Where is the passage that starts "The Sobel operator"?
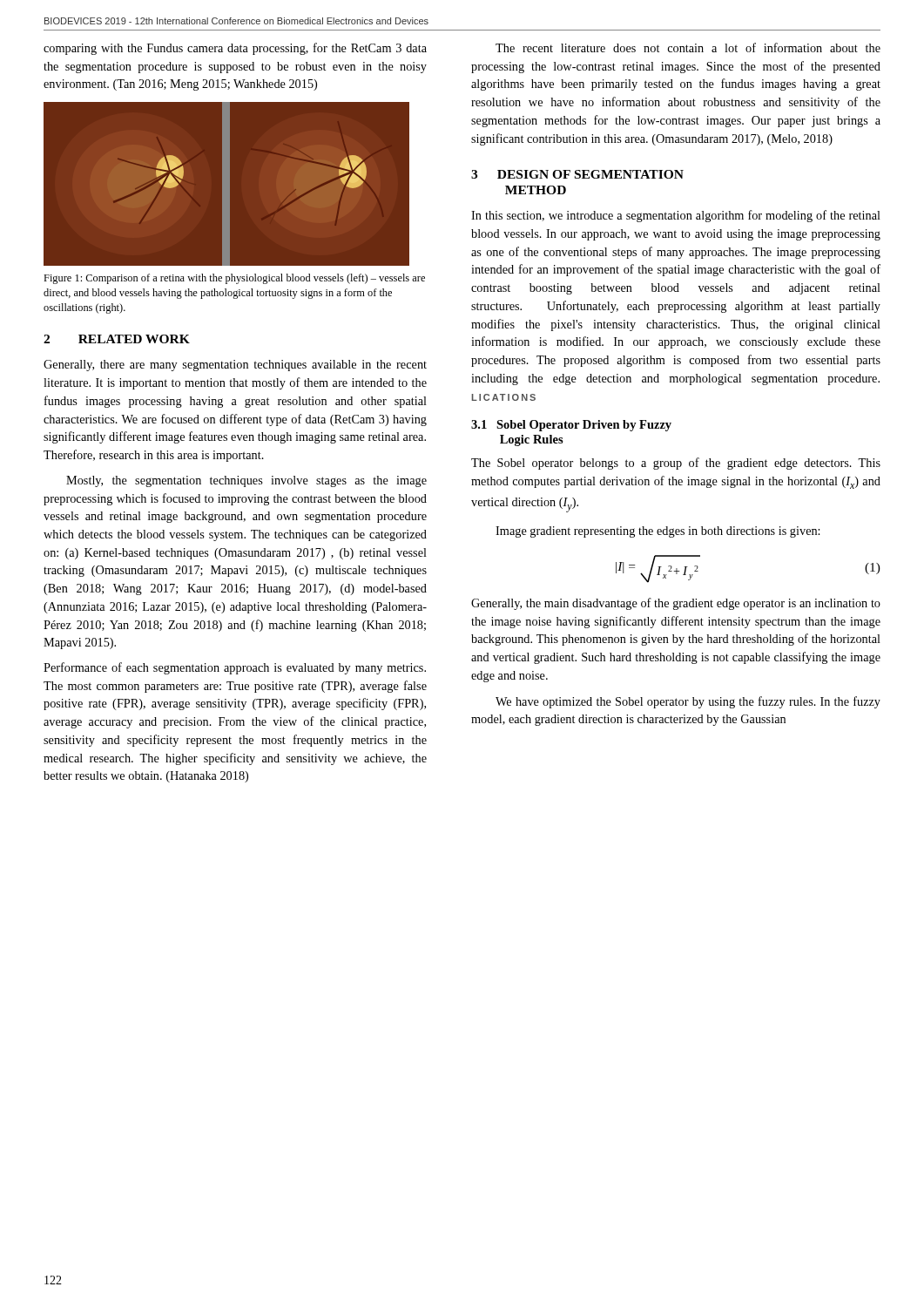Image resolution: width=924 pixels, height=1307 pixels. click(676, 484)
